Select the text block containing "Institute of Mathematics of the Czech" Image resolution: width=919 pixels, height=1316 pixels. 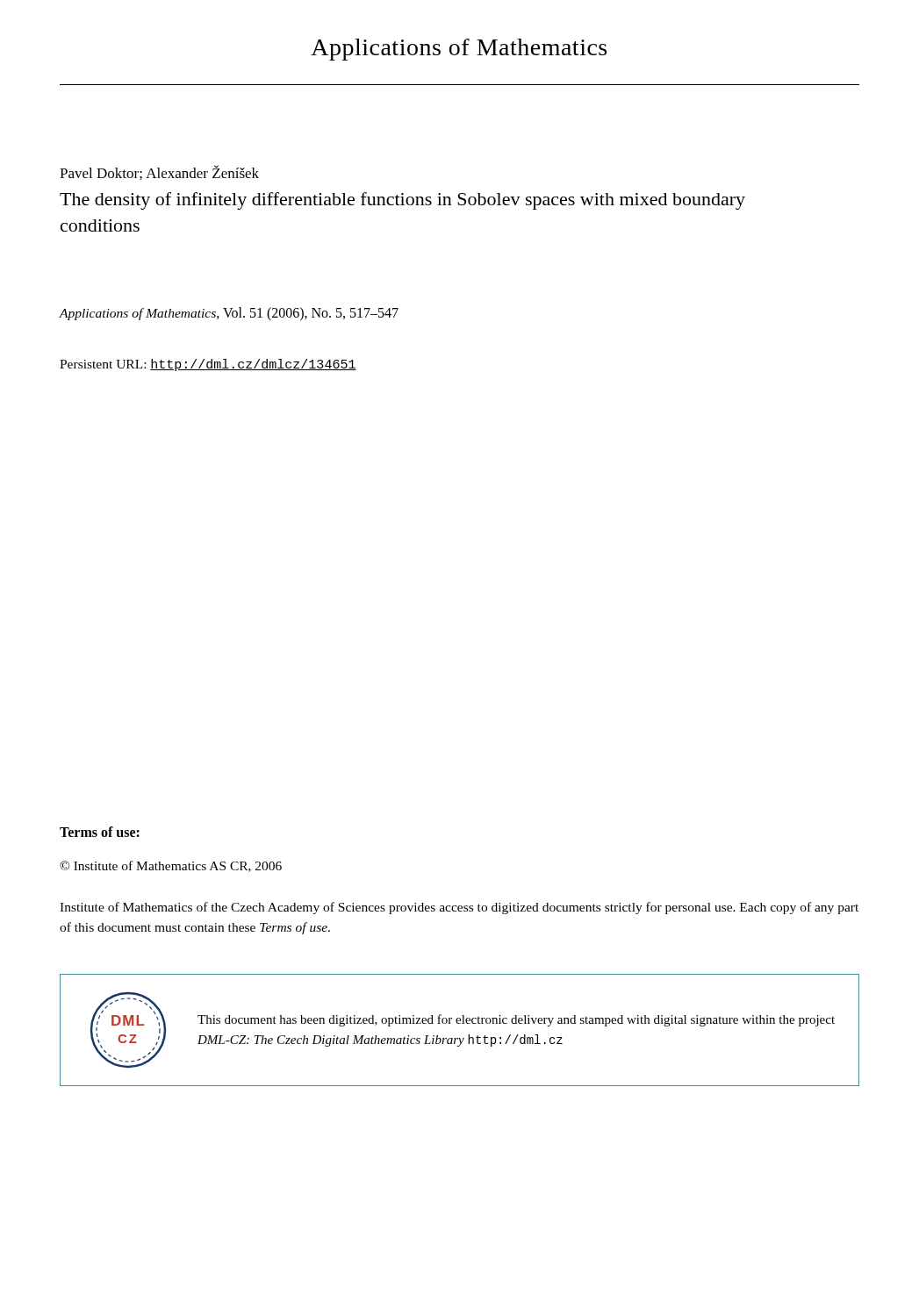(x=459, y=917)
